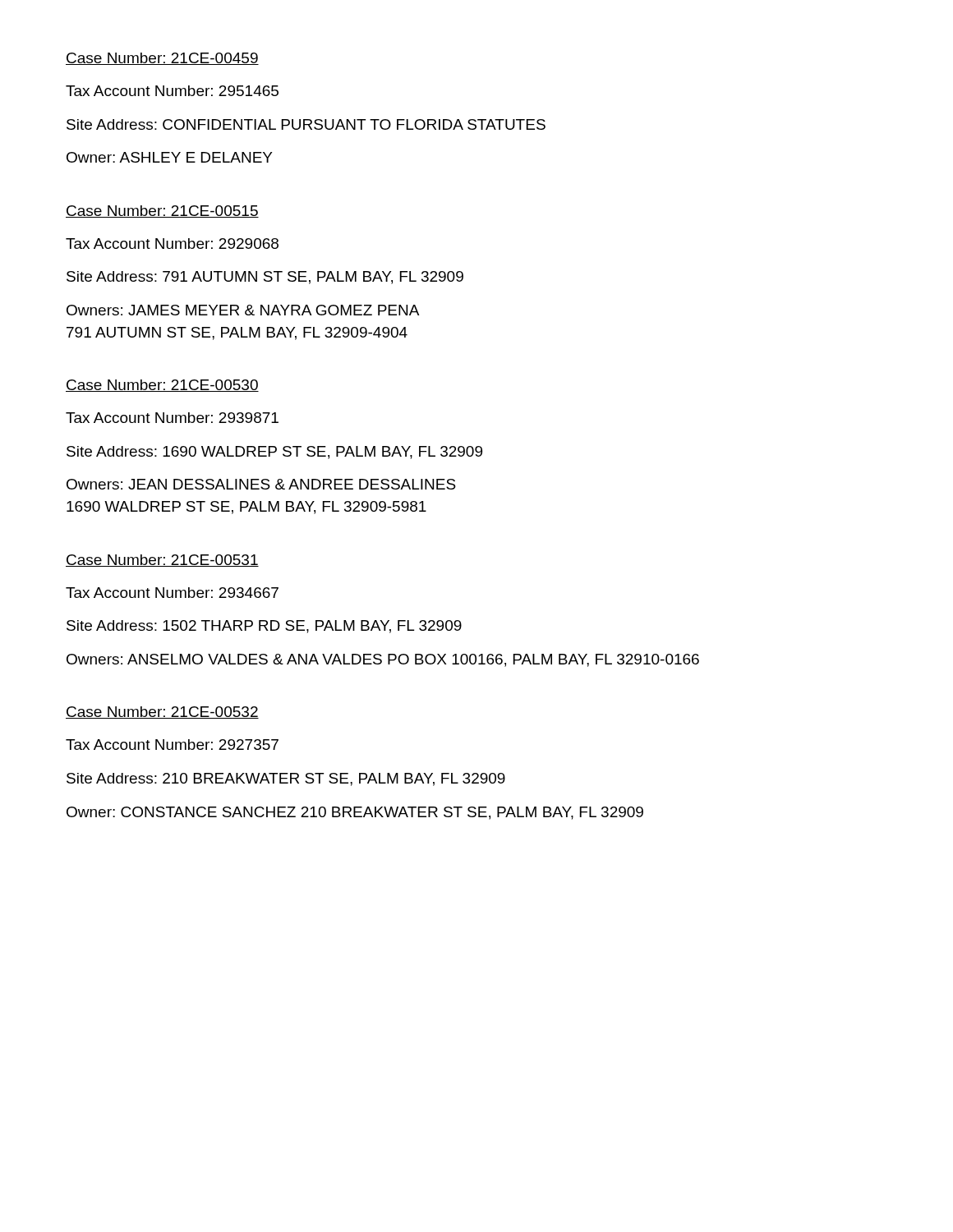
Task: Click where it says "Tax Account Number: 2929068"
Action: [x=172, y=243]
